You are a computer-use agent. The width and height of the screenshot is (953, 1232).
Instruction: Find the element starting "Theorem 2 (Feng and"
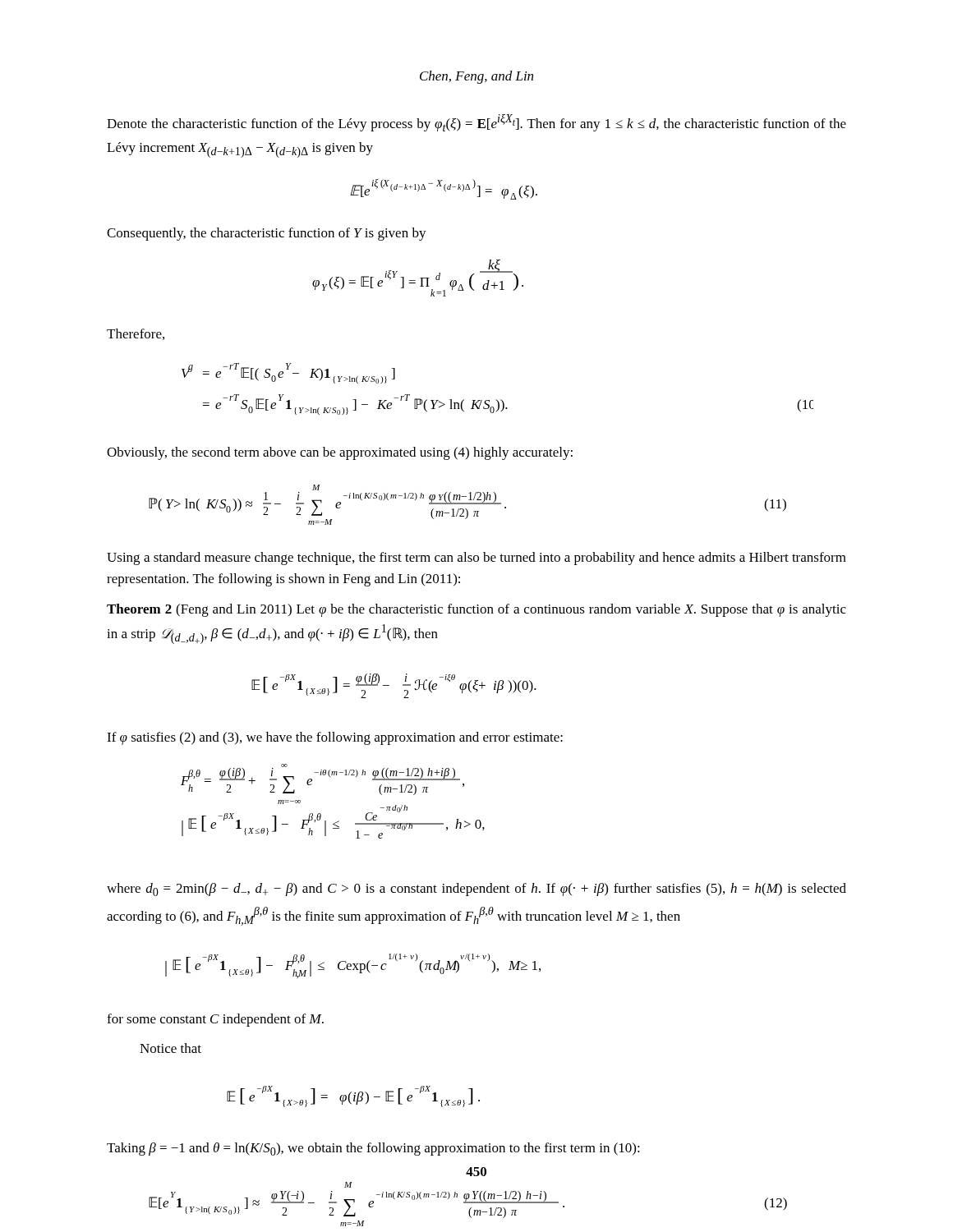coord(476,624)
